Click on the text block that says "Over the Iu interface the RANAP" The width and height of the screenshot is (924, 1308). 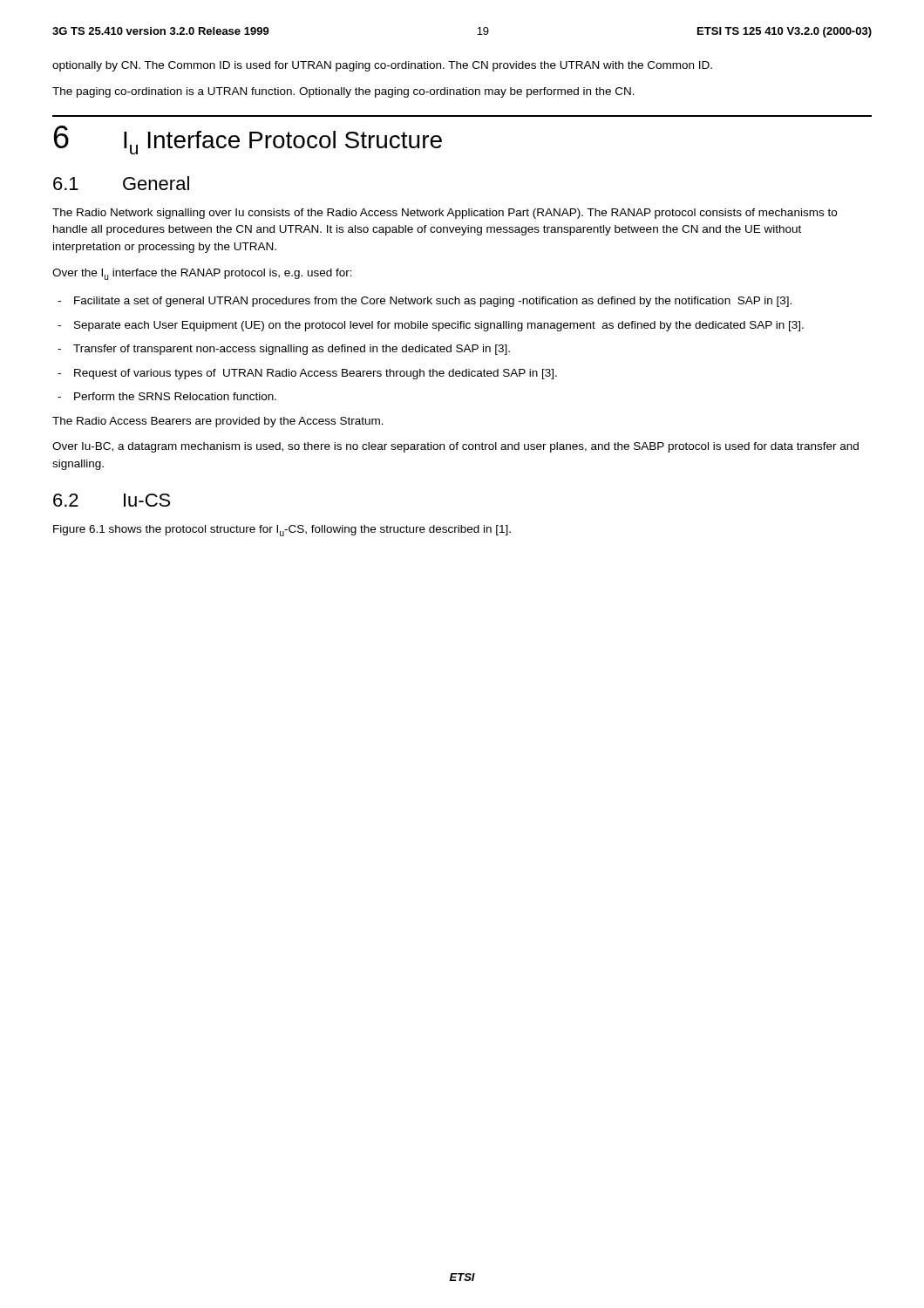(x=202, y=273)
